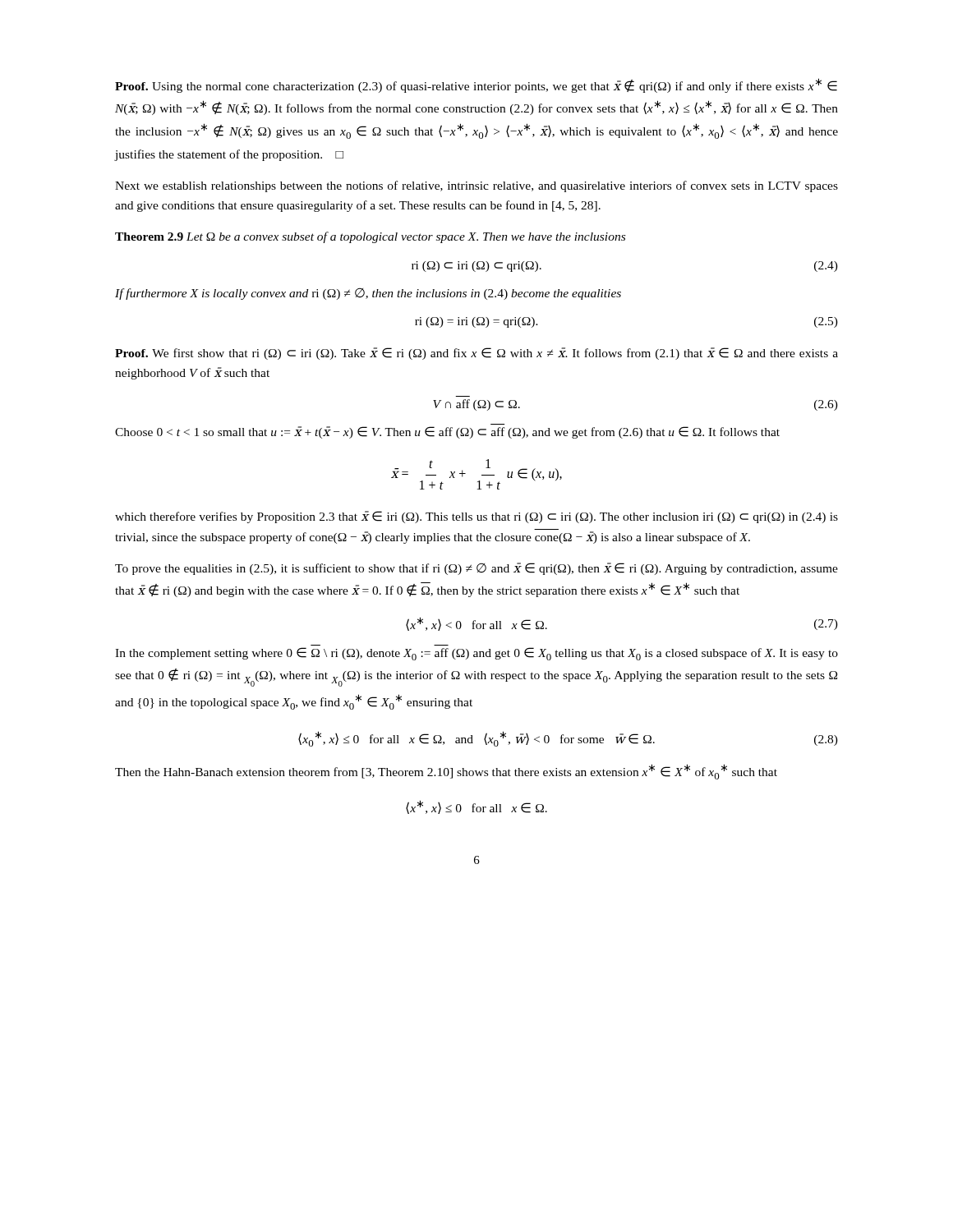The image size is (953, 1232).
Task: Point to the text block starting "Next we establish relationships between the notions of"
Action: pos(476,195)
